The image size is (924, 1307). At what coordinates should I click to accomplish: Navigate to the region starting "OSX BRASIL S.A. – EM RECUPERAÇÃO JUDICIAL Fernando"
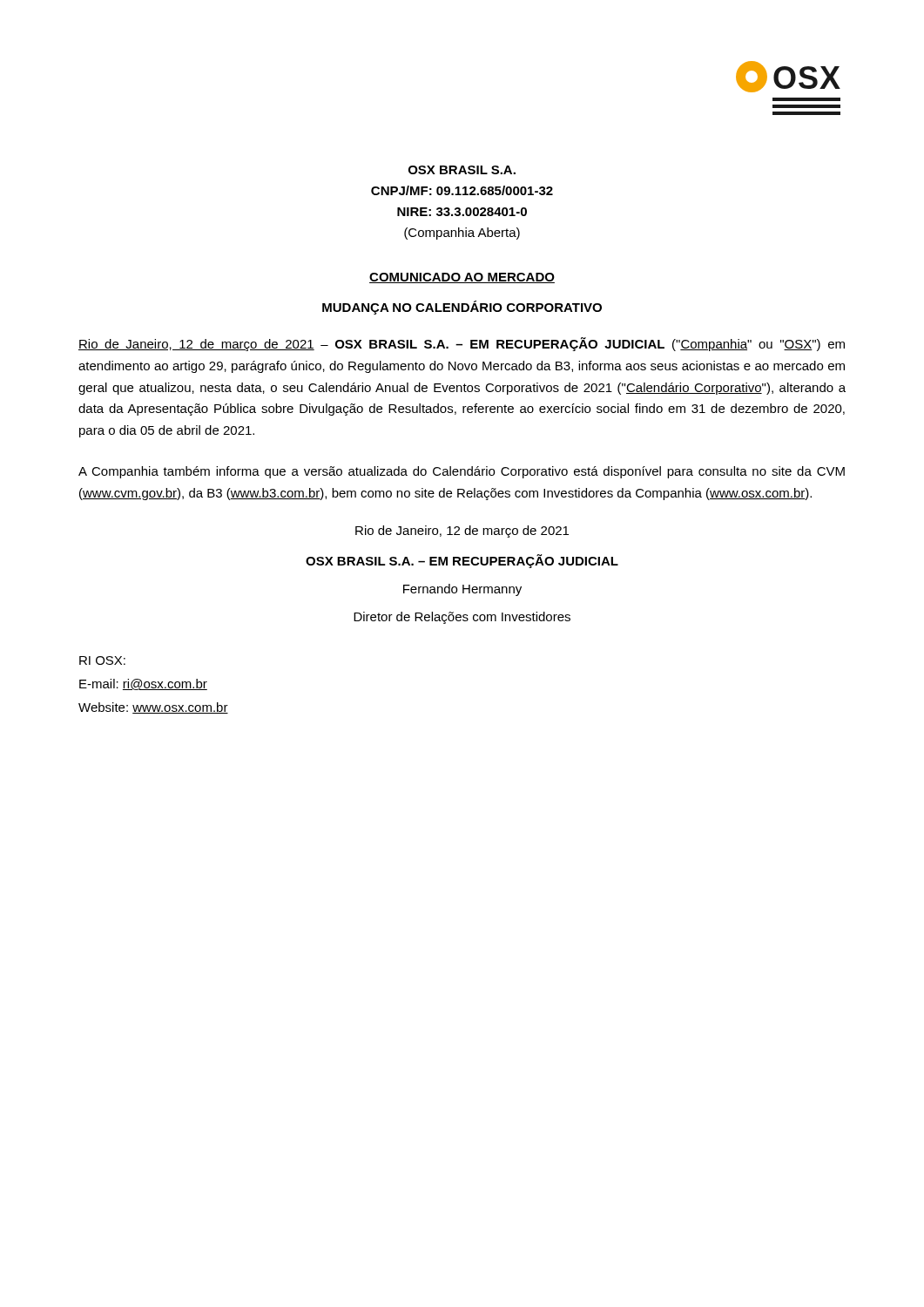pos(462,589)
